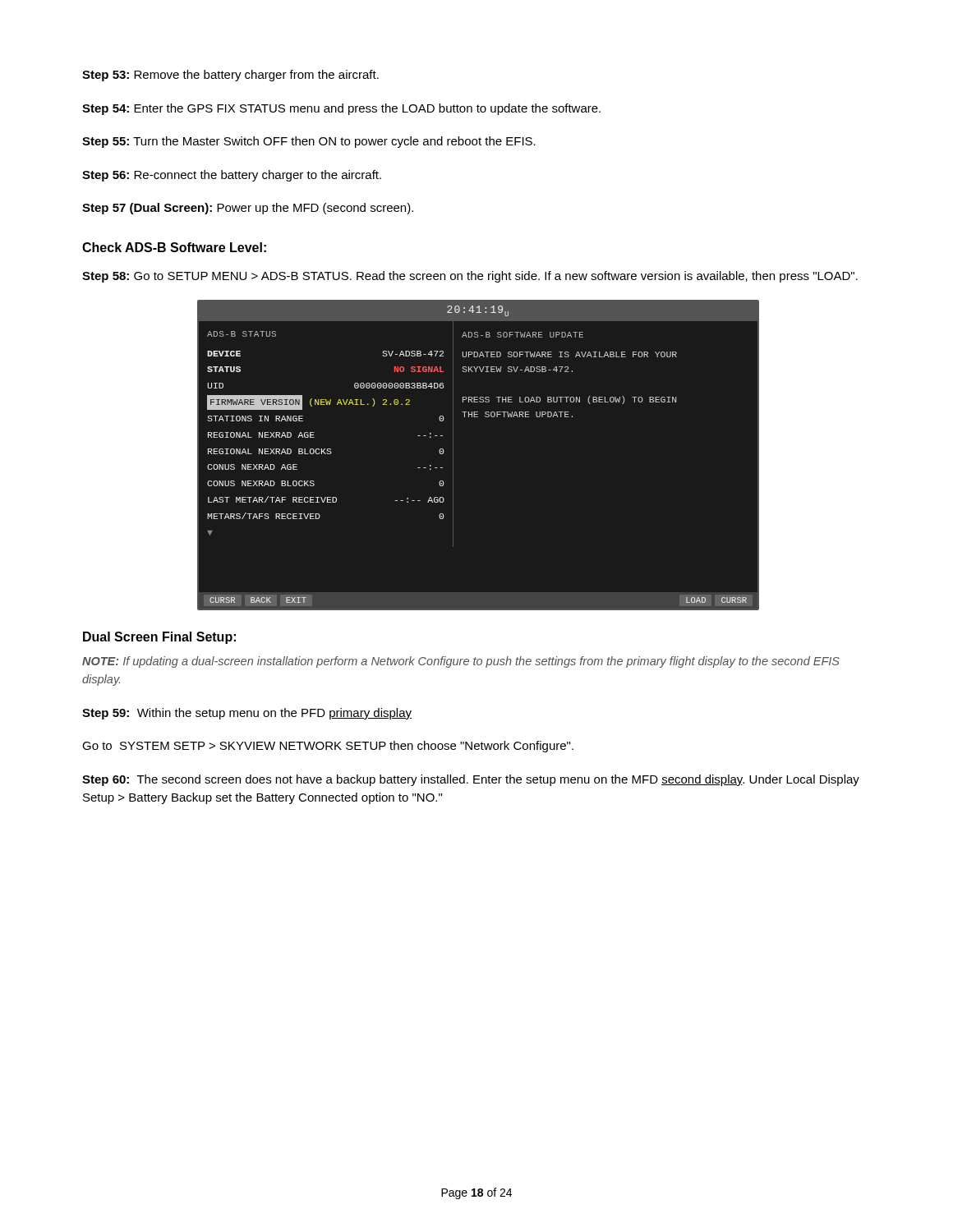Viewport: 953px width, 1232px height.
Task: Point to the block beginning "Go to SYSTEM SETP > SKYVIEW NETWORK SETUP"
Action: [328, 746]
